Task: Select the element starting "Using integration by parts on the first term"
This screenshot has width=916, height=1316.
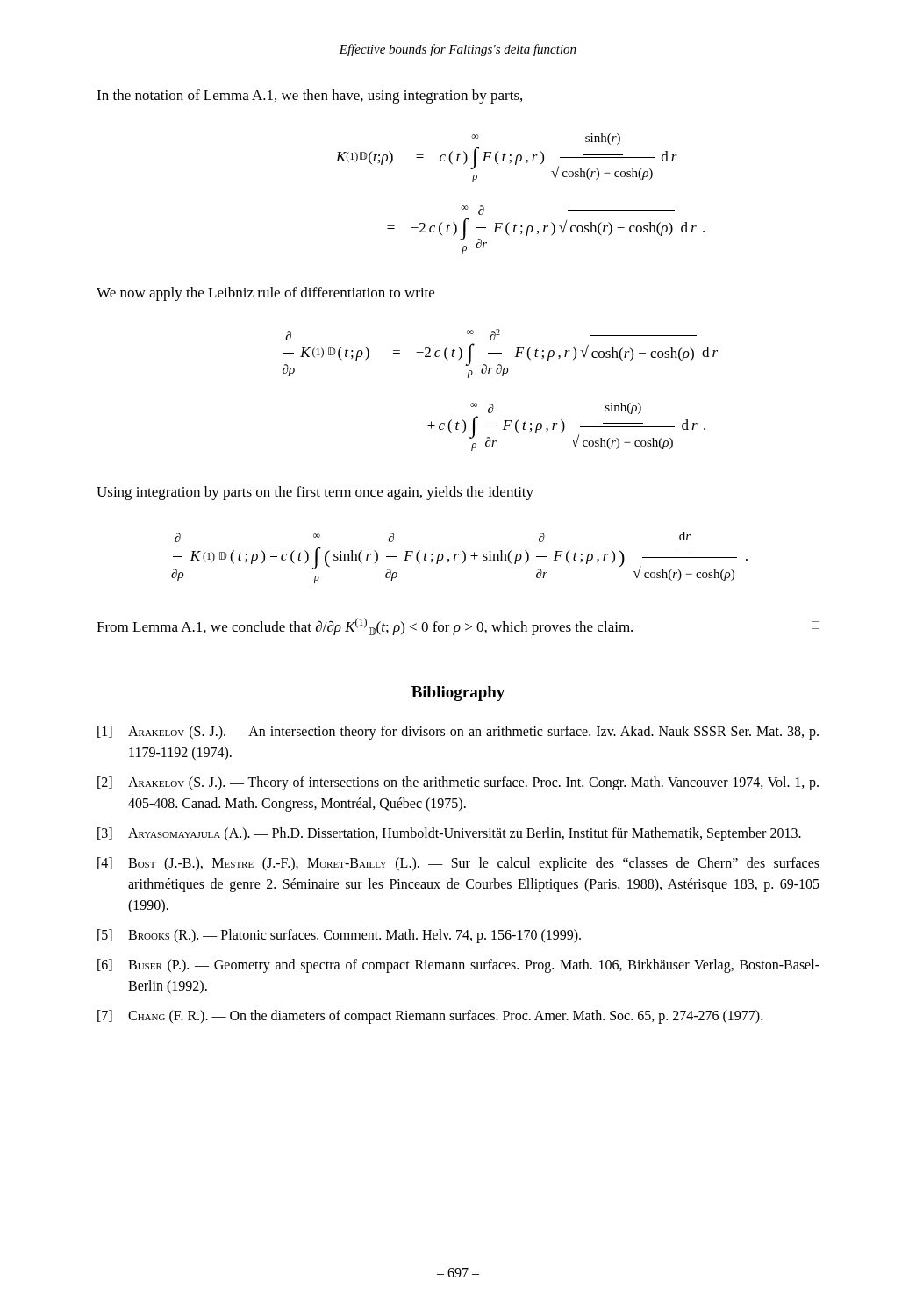Action: coord(315,492)
